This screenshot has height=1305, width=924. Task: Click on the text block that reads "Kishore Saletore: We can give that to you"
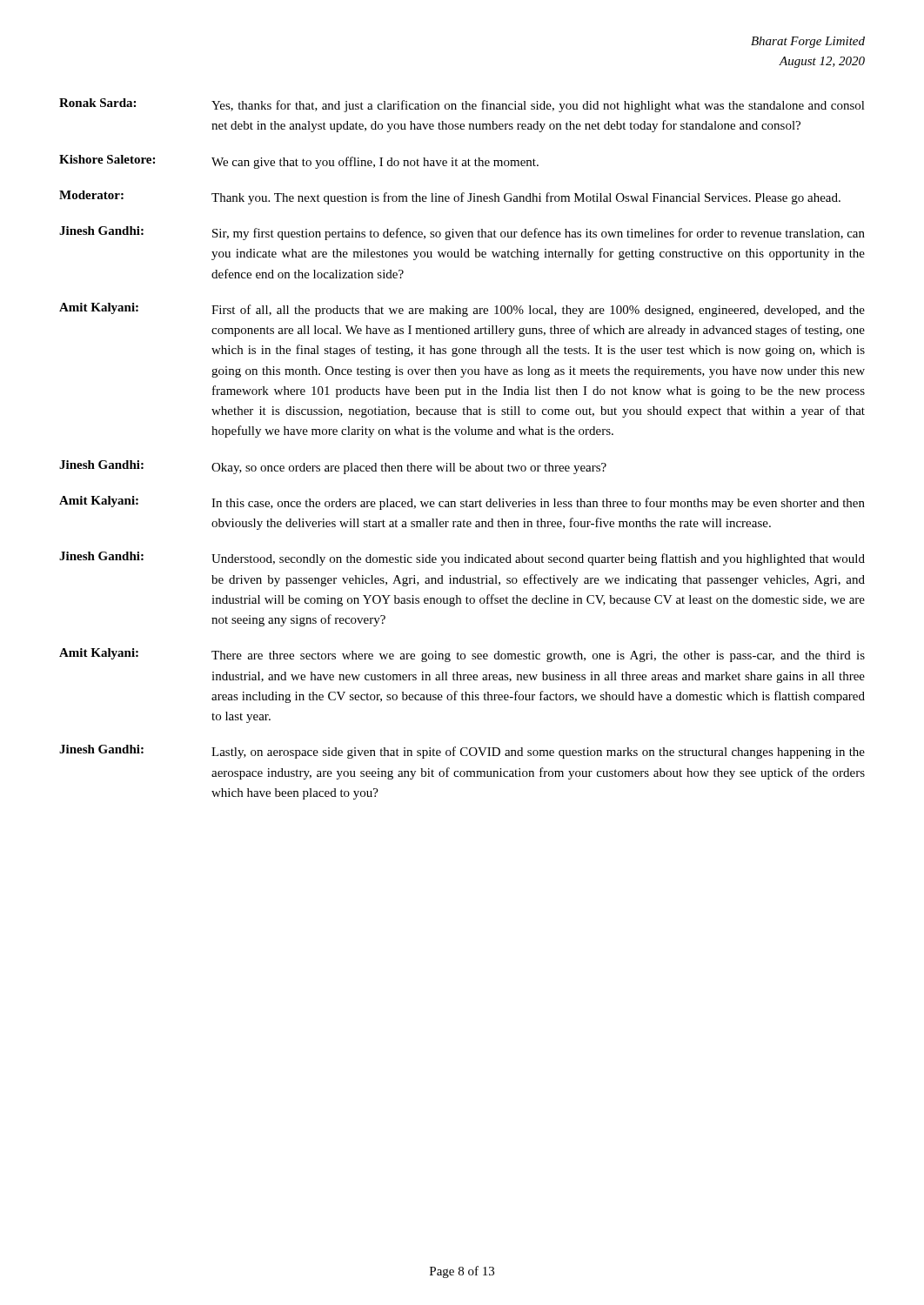462,162
